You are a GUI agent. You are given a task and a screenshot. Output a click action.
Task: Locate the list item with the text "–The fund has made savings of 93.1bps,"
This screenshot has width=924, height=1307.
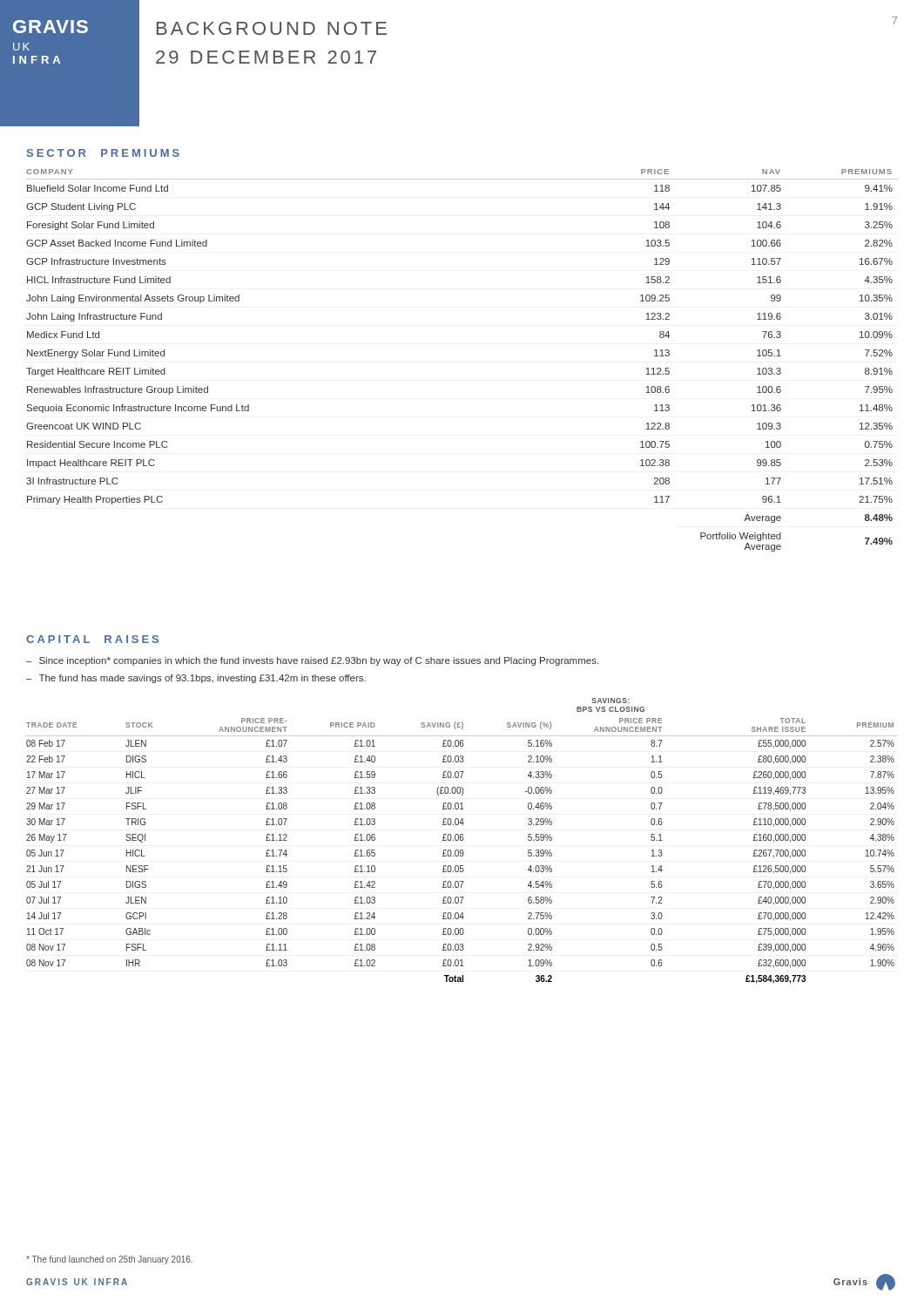point(196,678)
